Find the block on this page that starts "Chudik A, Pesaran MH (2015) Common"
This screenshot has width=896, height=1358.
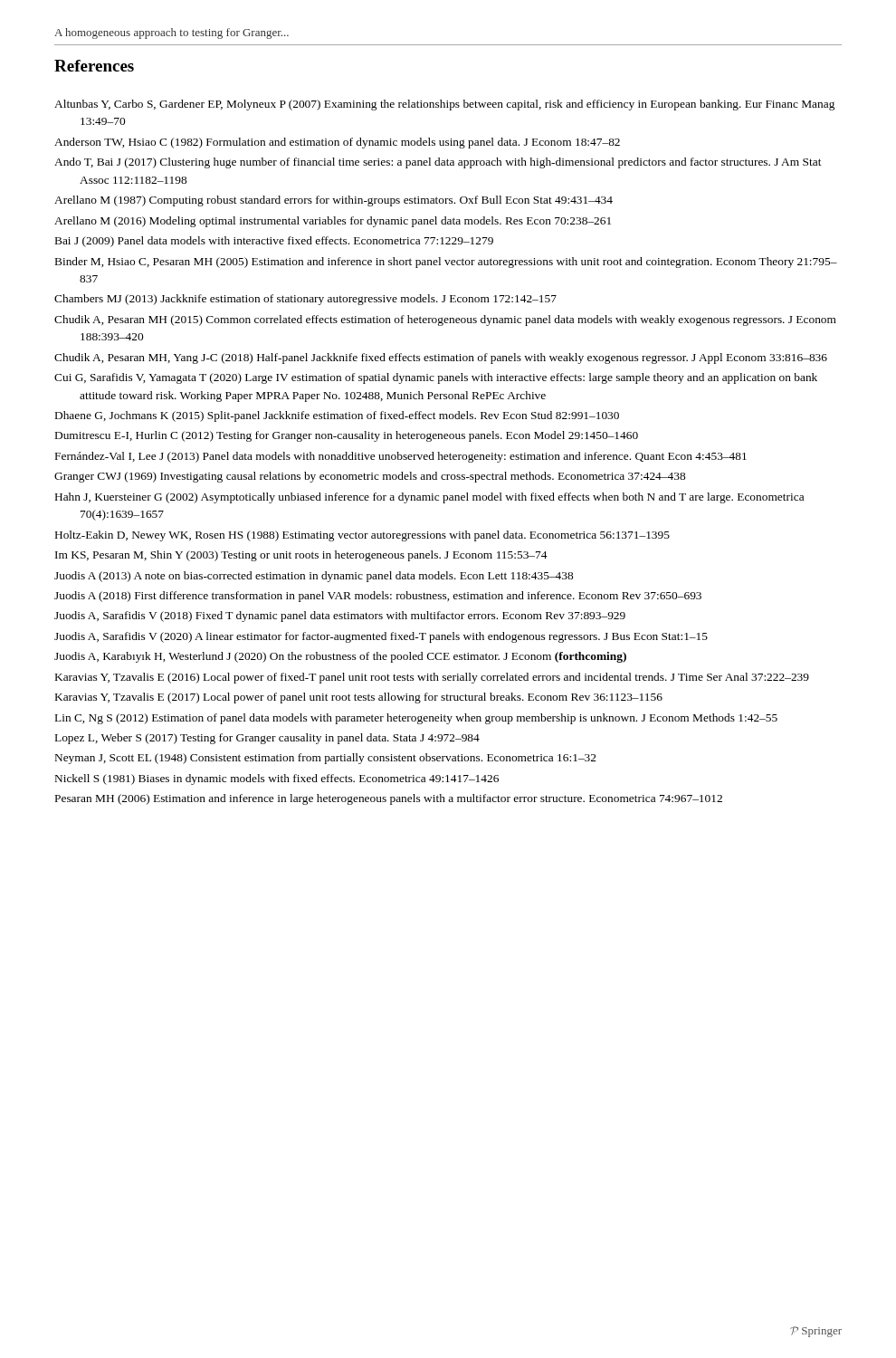point(445,328)
